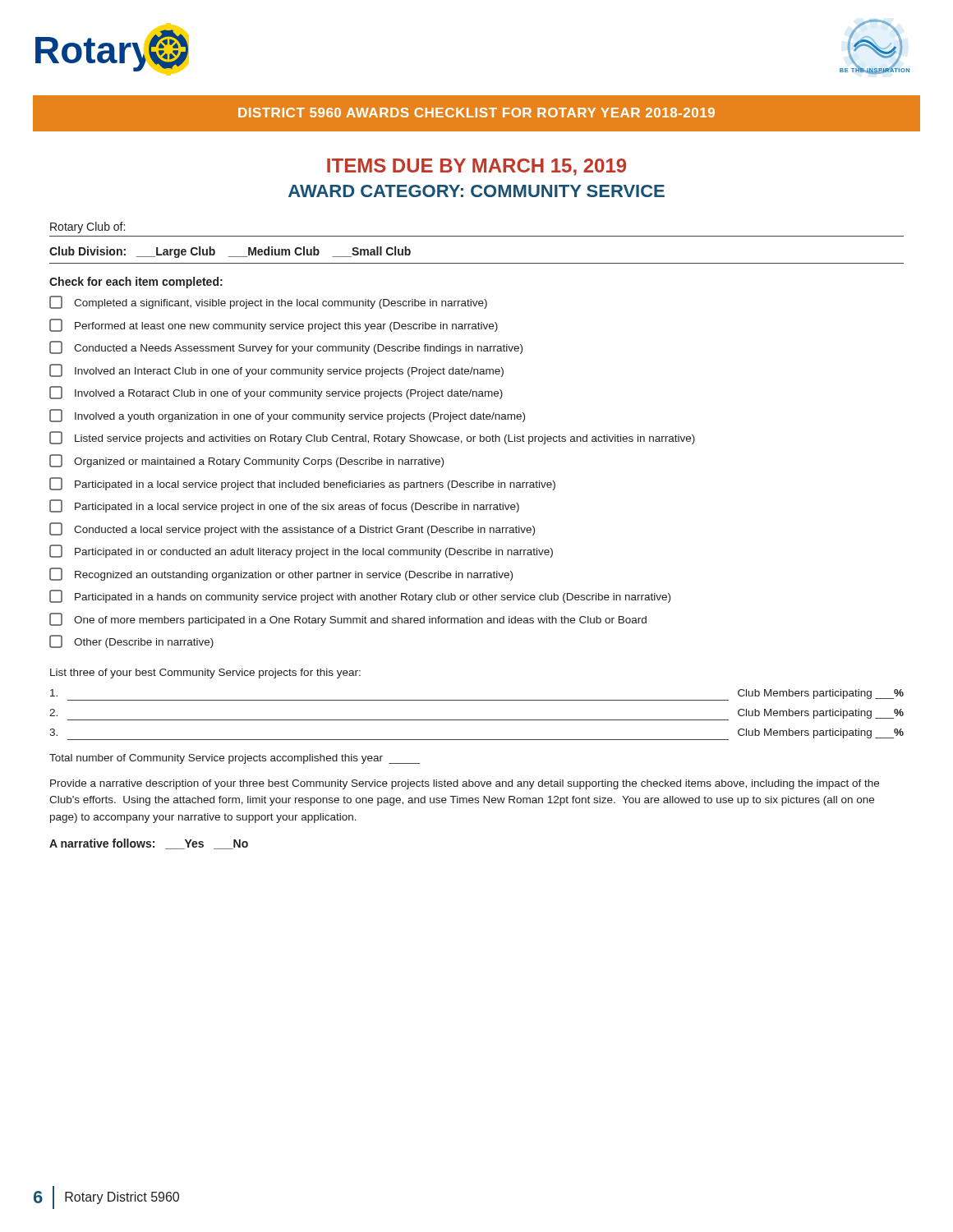
Task: Point to the block beginning "Organized or maintained a Rotary Community"
Action: (x=247, y=463)
